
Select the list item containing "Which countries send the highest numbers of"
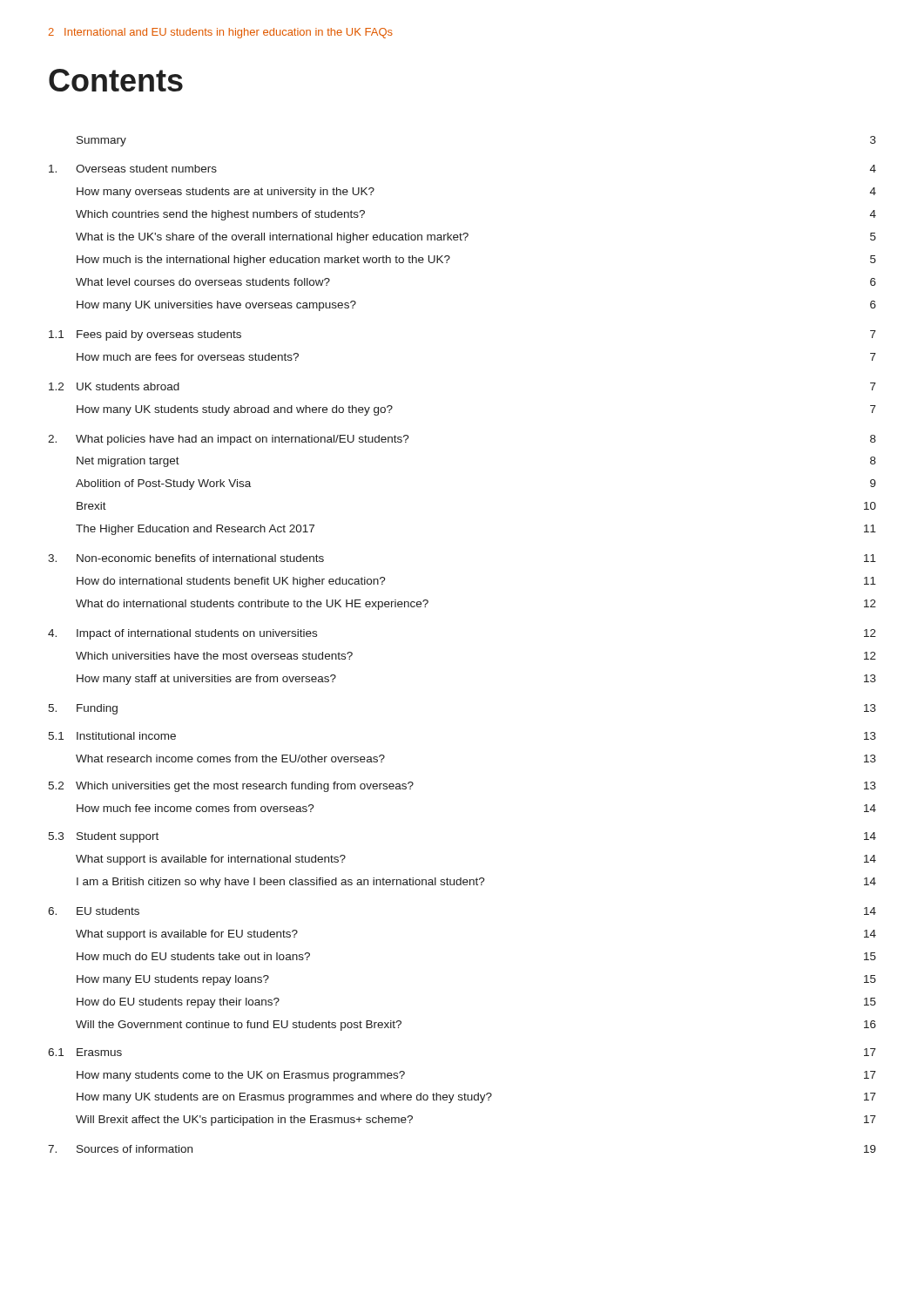tap(218, 215)
